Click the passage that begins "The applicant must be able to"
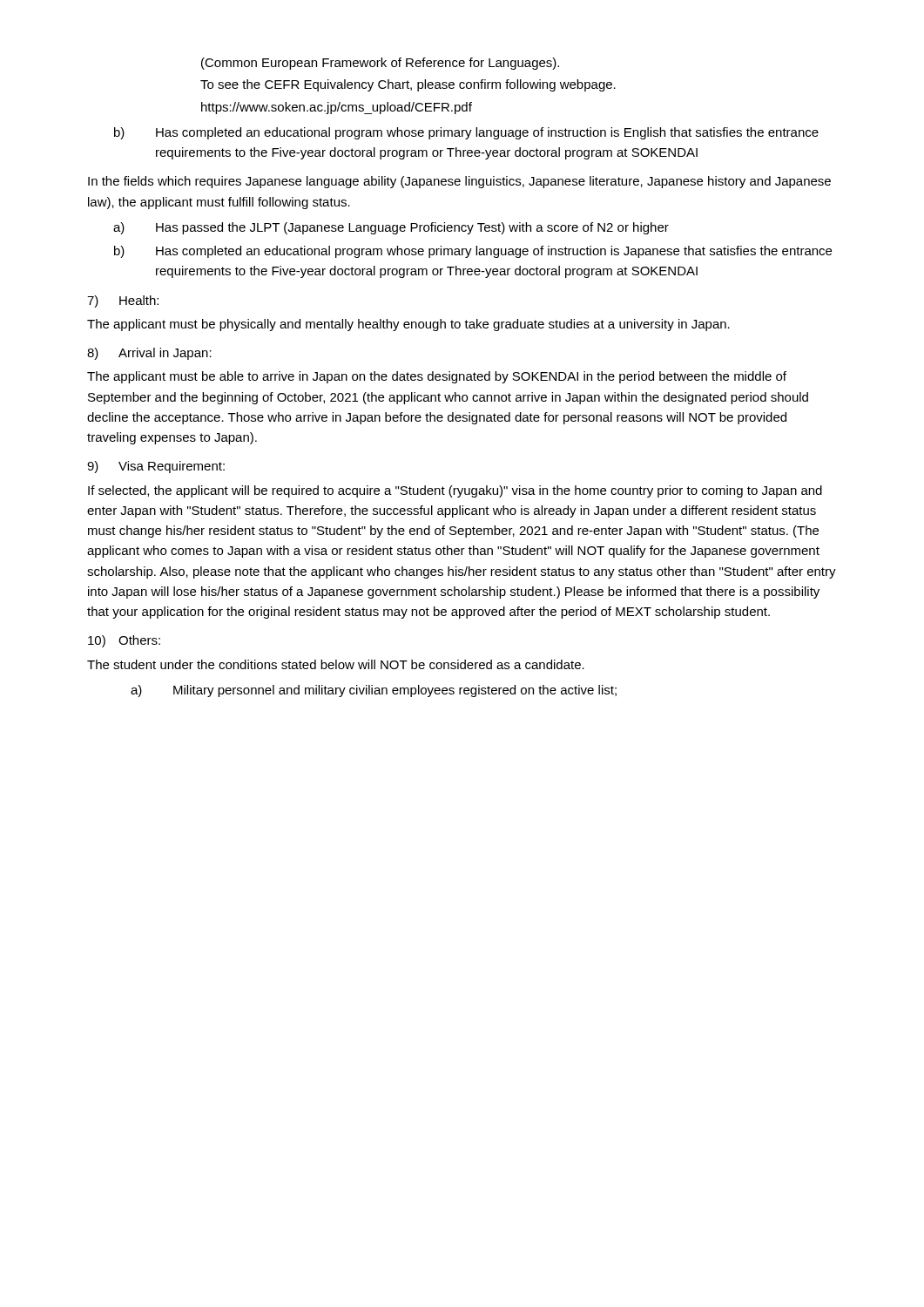 pos(448,407)
